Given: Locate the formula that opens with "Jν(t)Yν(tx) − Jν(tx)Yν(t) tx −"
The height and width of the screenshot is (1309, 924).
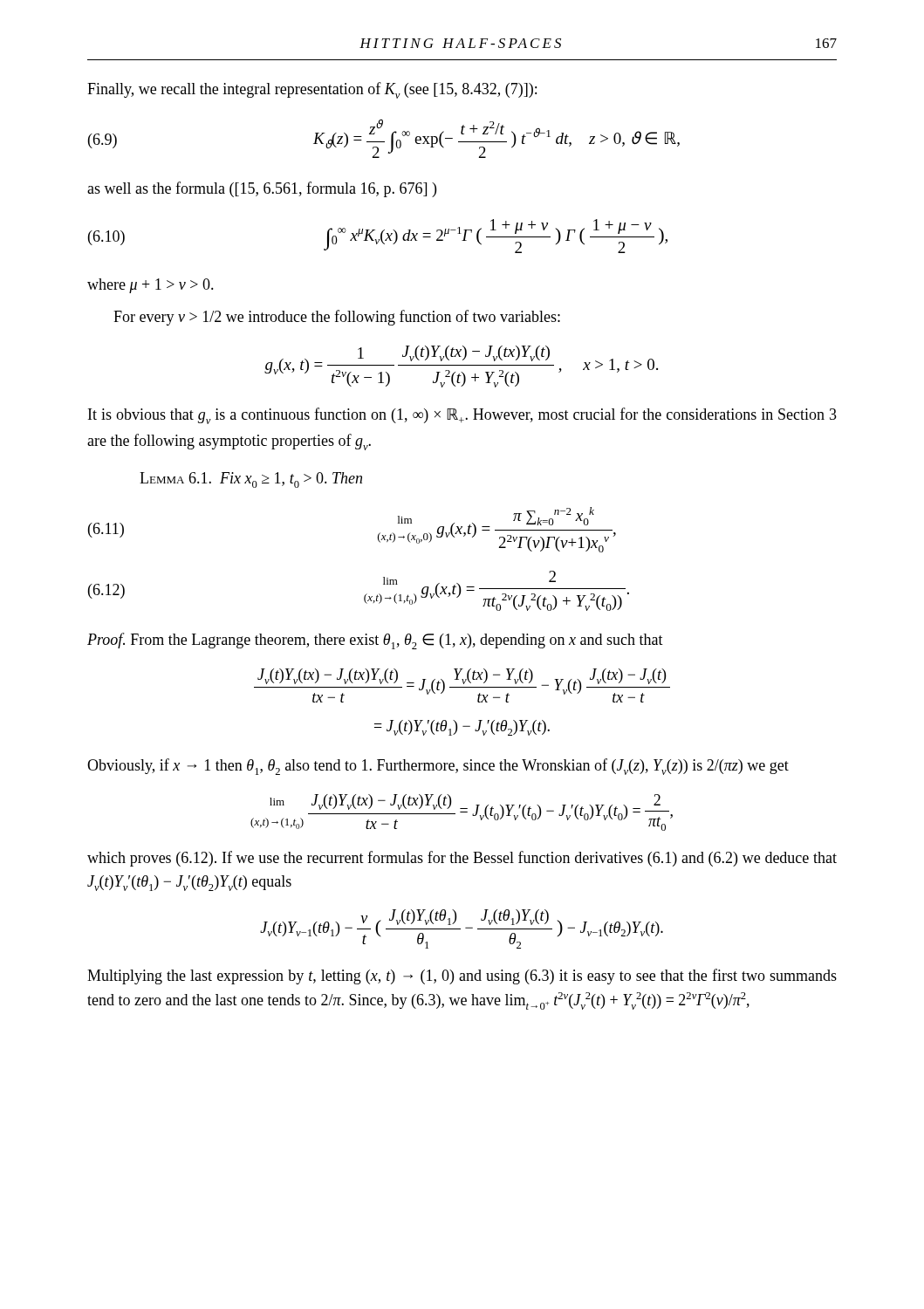Looking at the screenshot, I should pyautogui.click(x=462, y=685).
